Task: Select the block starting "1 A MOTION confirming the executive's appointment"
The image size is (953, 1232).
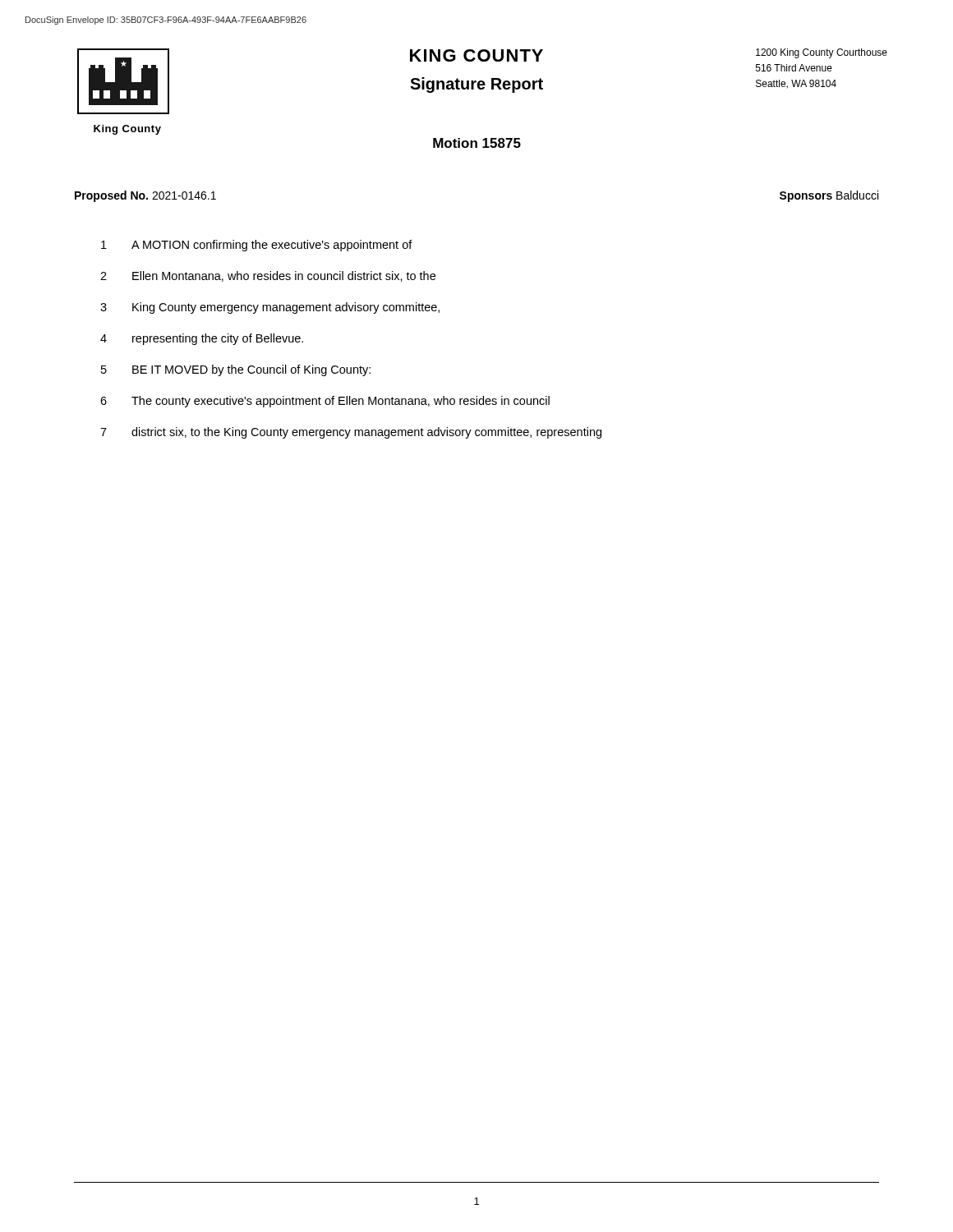Action: pyautogui.click(x=257, y=246)
